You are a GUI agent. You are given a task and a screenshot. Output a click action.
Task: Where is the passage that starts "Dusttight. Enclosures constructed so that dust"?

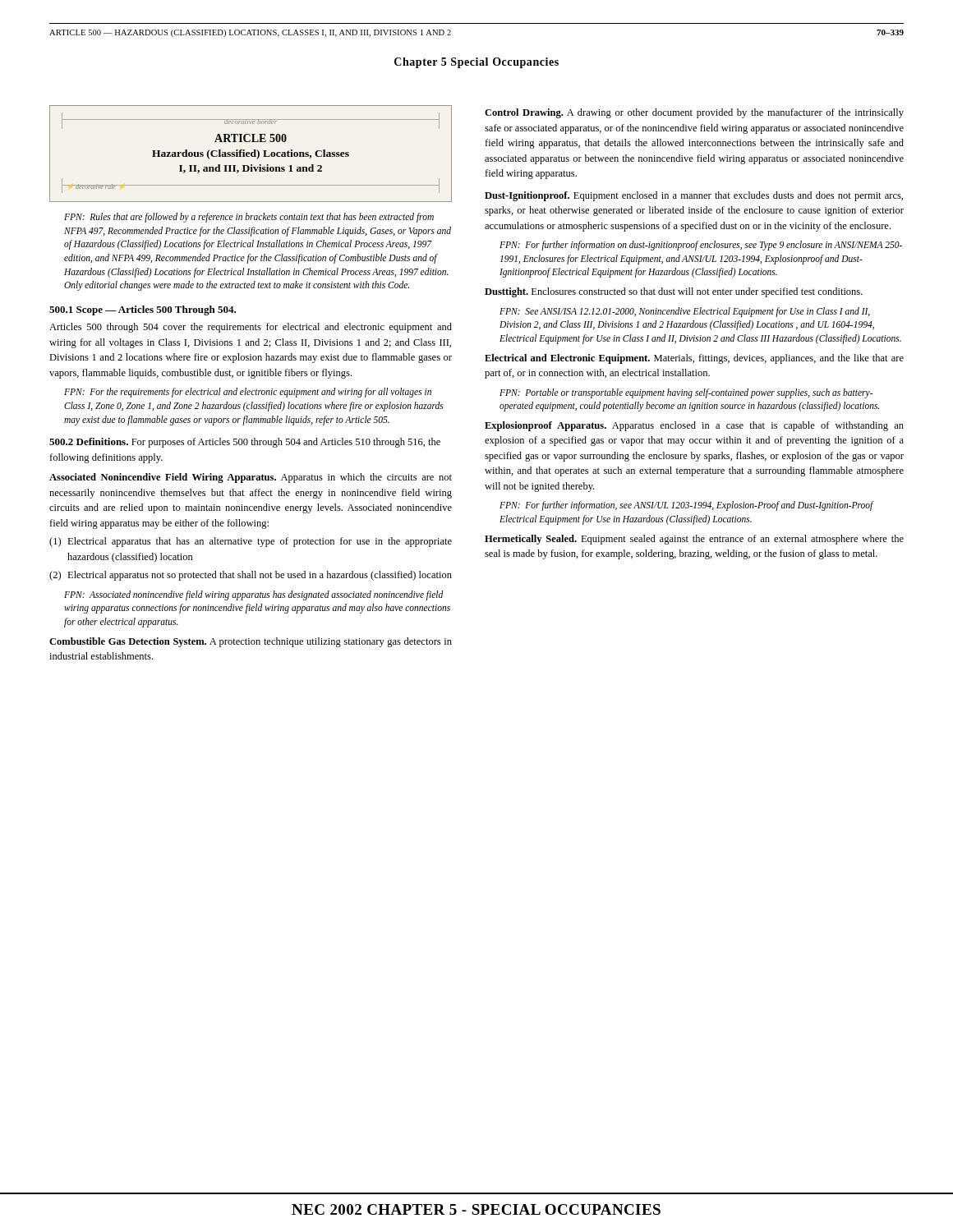(674, 292)
